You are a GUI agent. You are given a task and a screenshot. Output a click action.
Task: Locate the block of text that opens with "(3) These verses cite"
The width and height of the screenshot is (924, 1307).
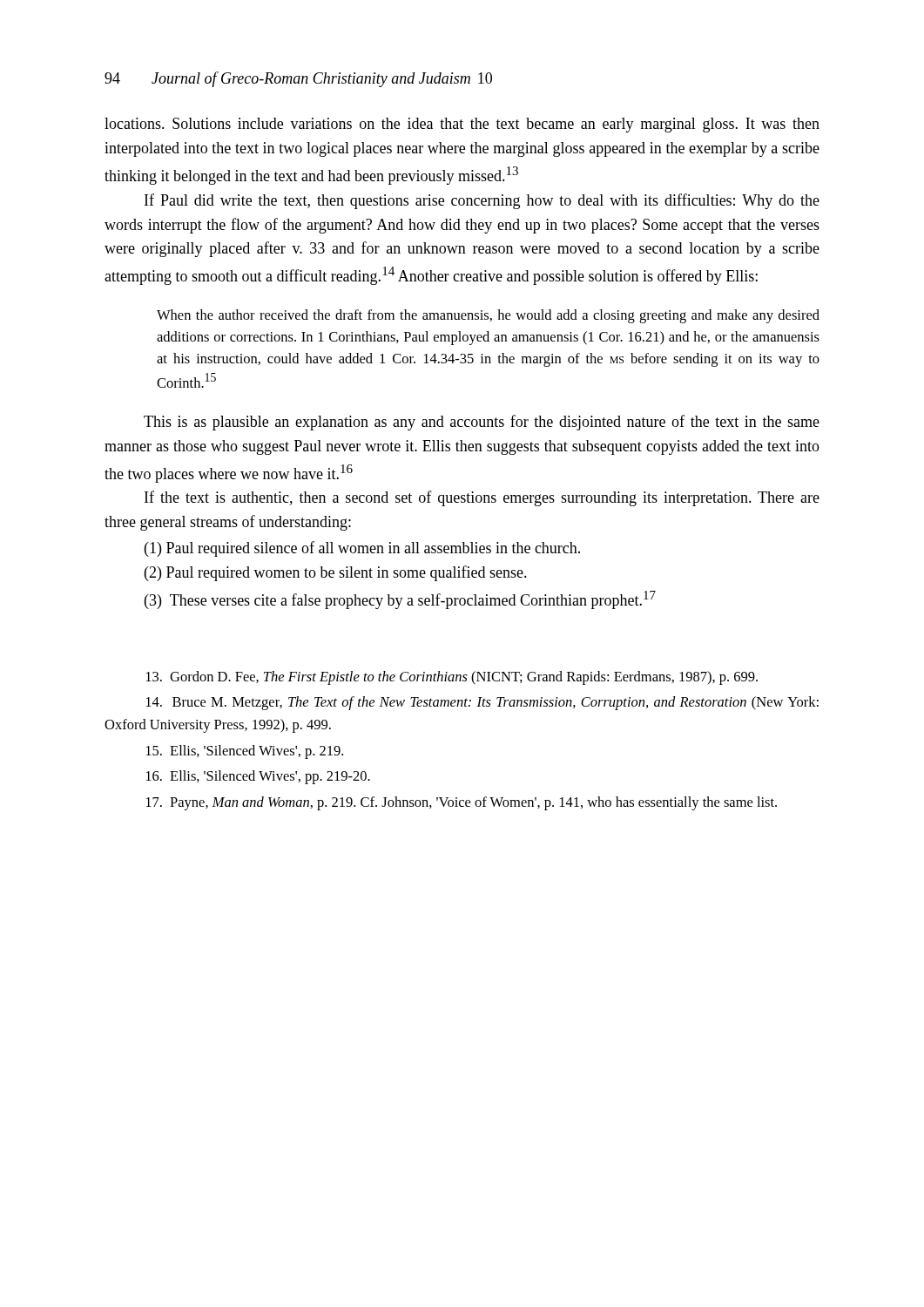pyautogui.click(x=400, y=599)
